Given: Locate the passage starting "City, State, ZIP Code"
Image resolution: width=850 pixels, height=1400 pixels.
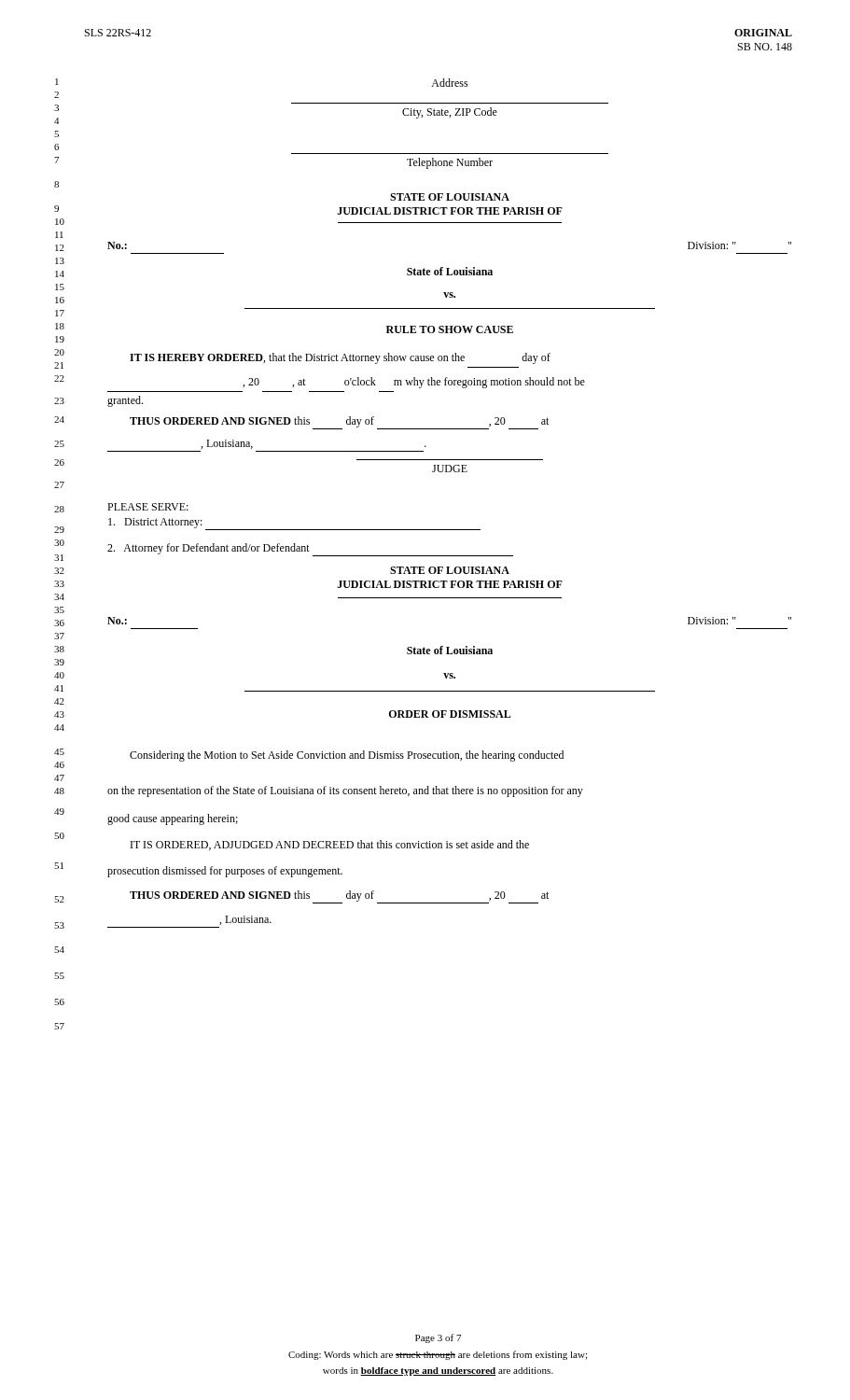Looking at the screenshot, I should tap(450, 111).
